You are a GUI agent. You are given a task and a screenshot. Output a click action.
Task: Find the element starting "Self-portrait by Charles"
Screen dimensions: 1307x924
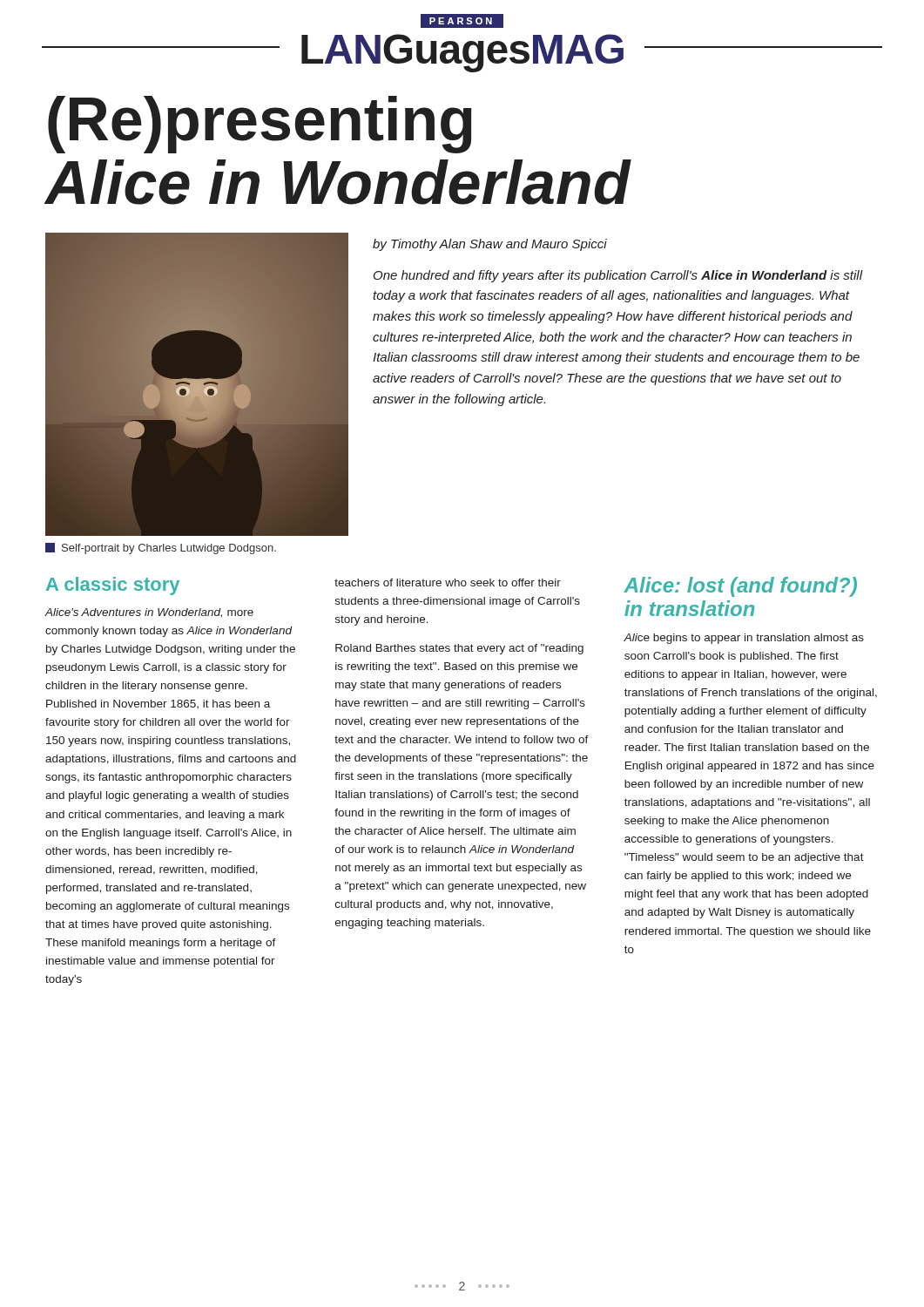[x=161, y=547]
